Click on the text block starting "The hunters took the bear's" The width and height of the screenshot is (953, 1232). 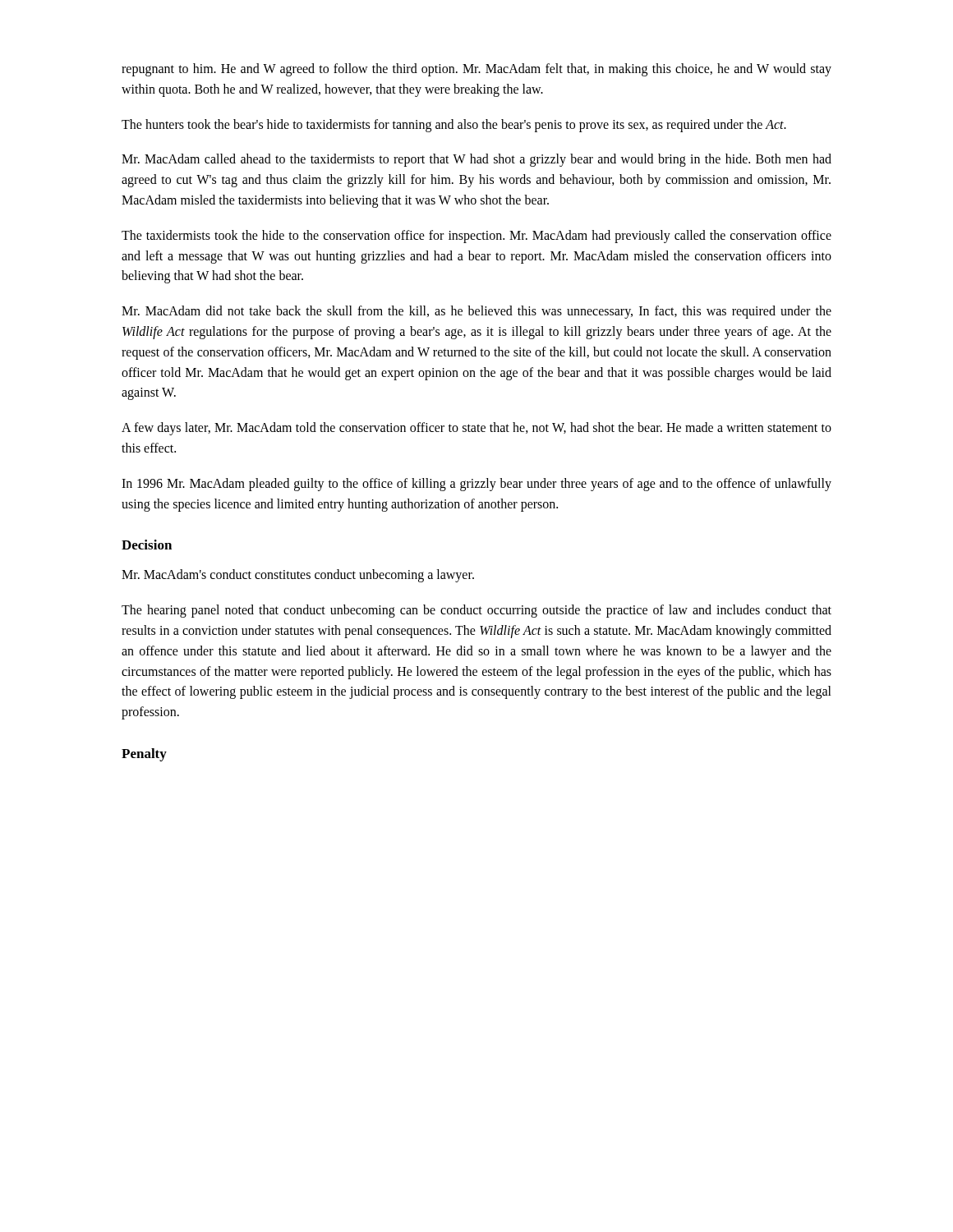[x=454, y=124]
